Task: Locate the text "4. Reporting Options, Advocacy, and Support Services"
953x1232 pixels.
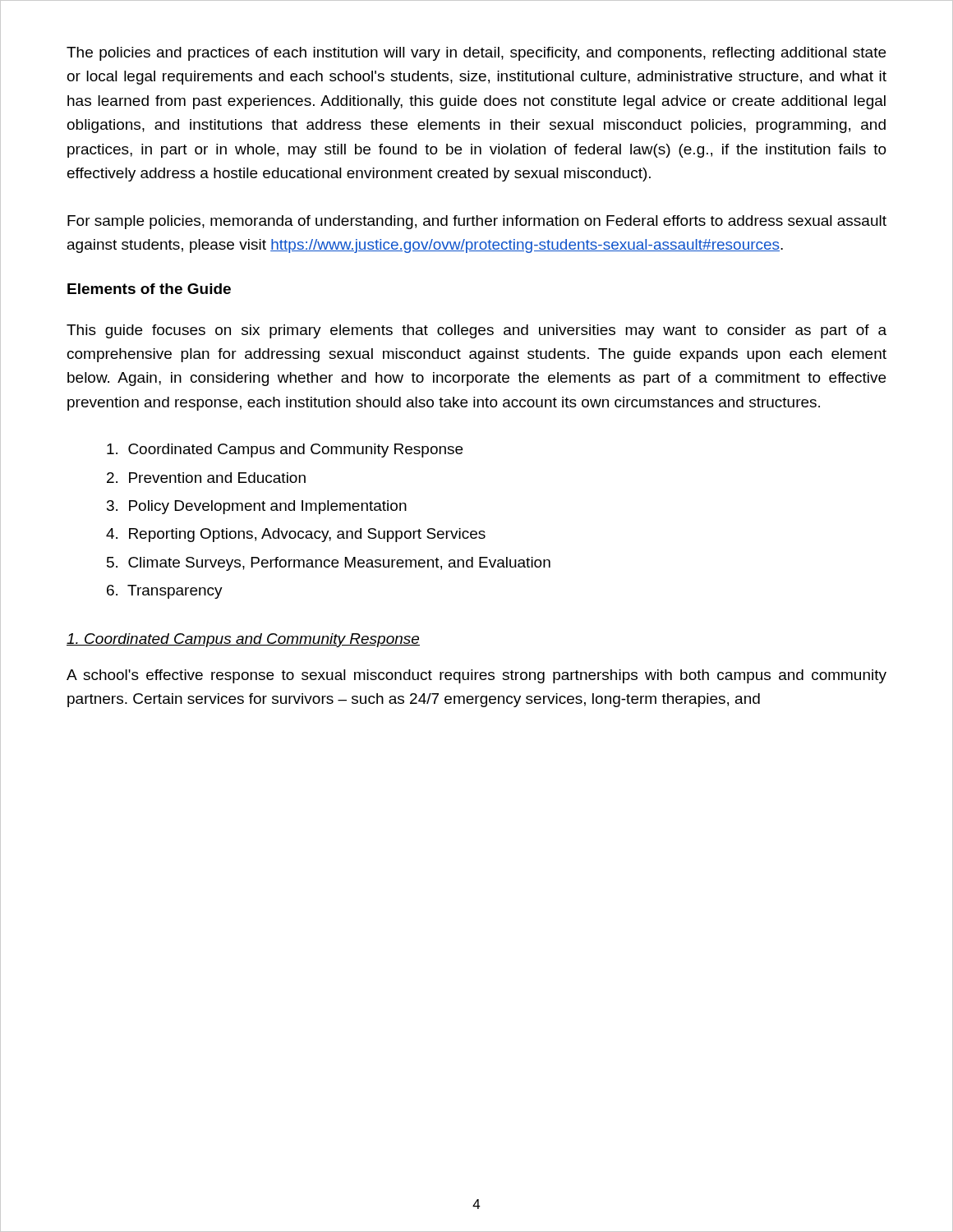Action: [x=296, y=534]
